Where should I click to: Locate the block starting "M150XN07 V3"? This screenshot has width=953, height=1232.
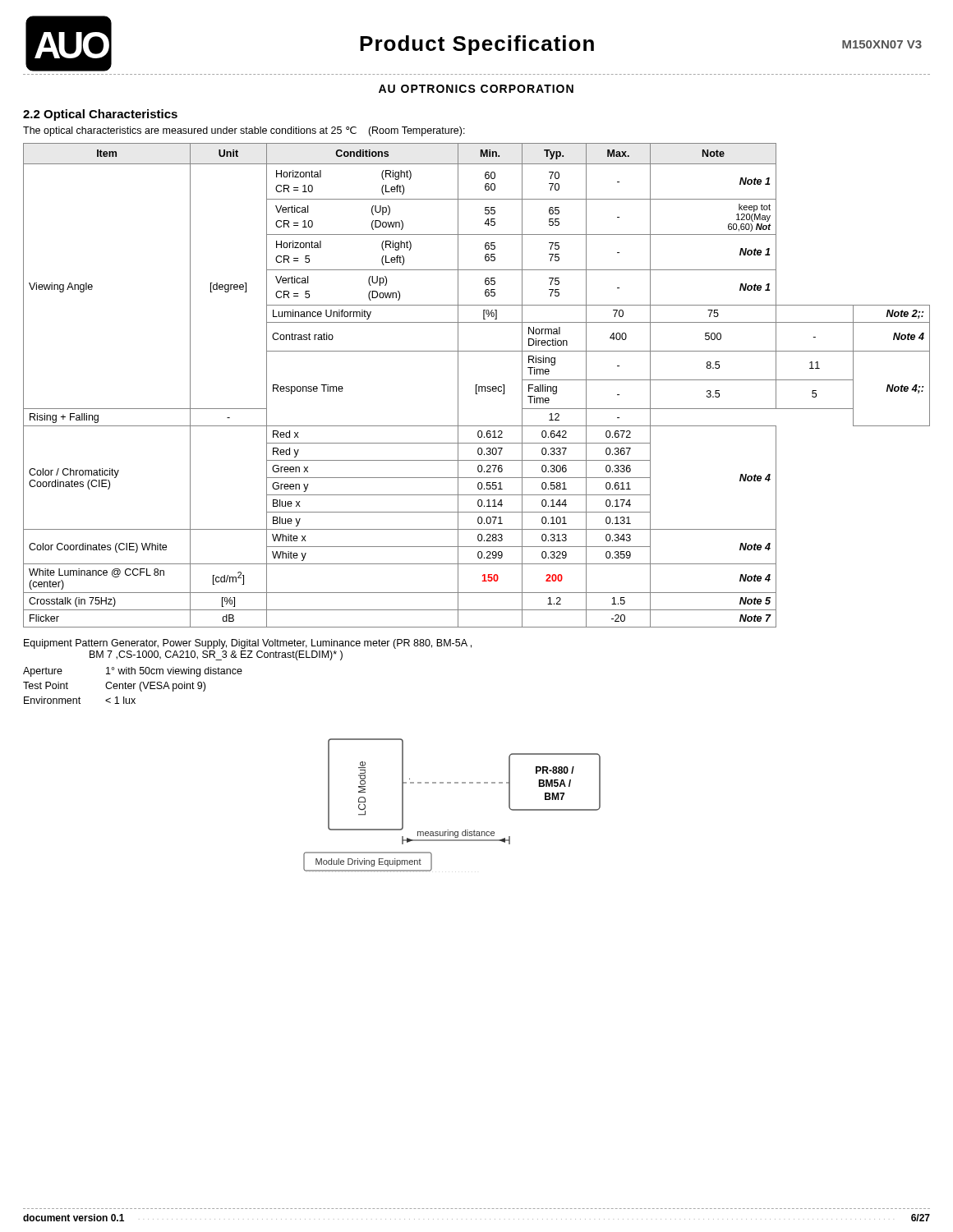882,44
